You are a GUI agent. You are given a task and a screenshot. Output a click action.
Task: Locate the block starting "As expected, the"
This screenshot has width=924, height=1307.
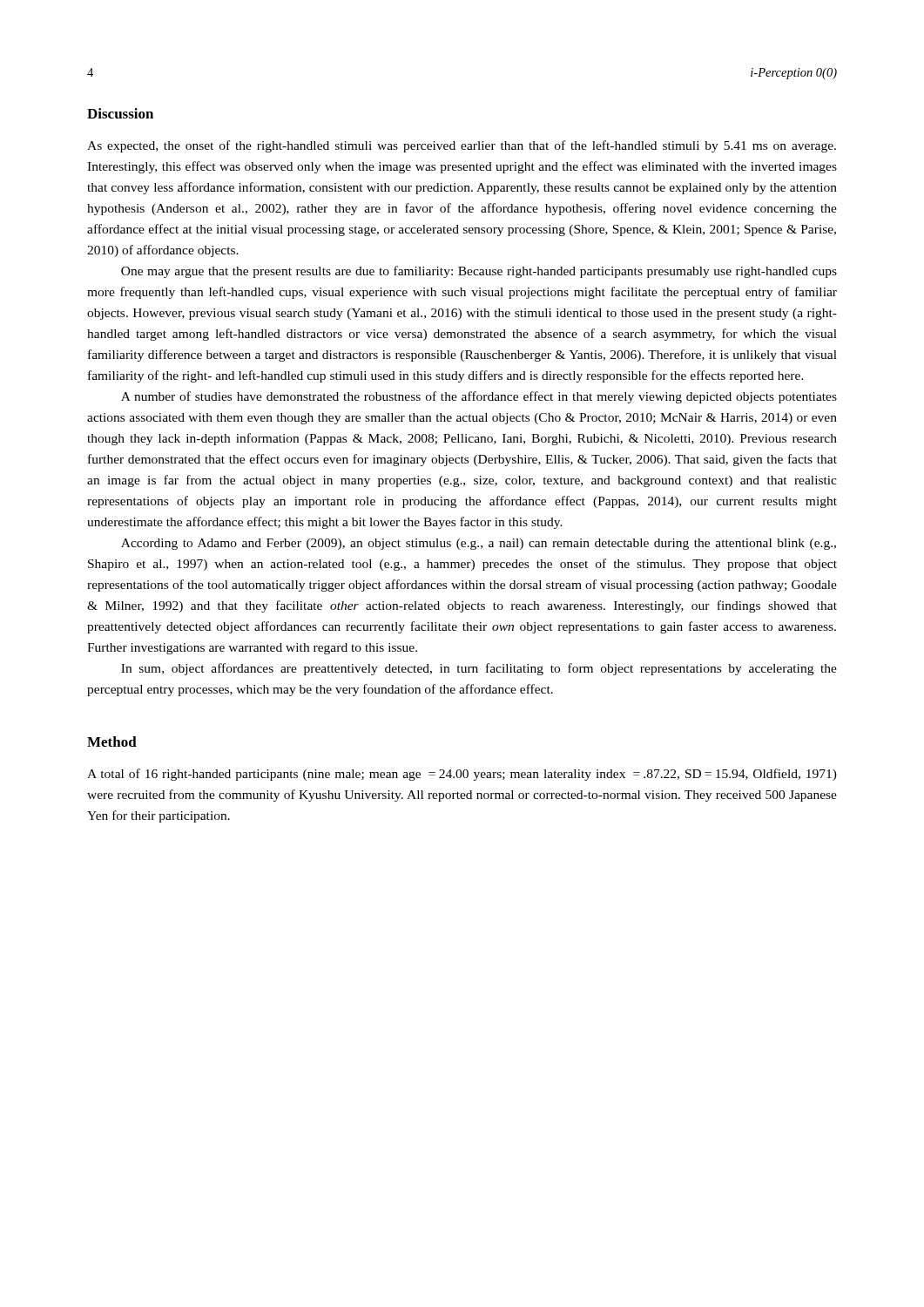(462, 417)
